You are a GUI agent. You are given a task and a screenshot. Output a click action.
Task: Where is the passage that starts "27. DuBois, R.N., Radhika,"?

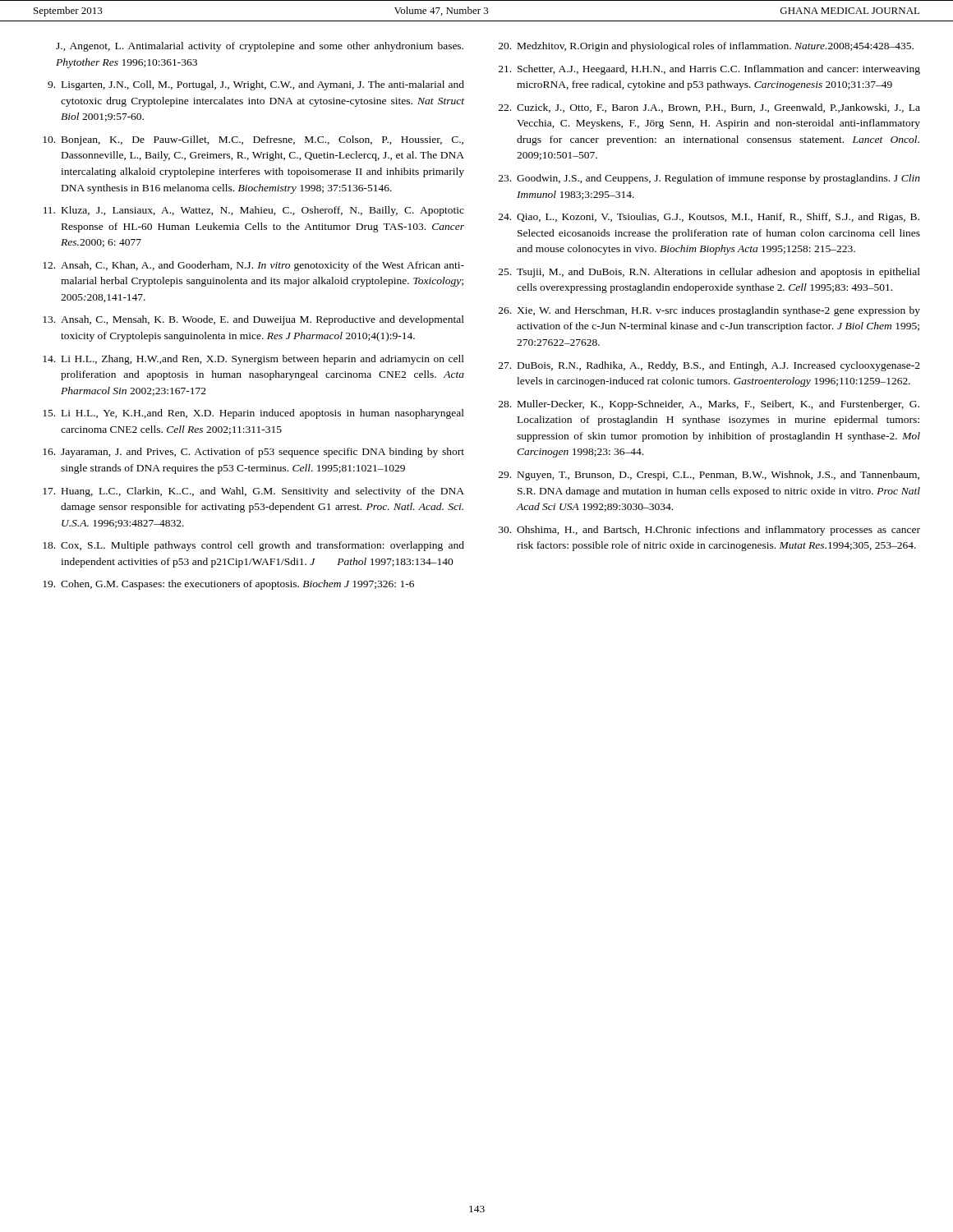tap(704, 373)
